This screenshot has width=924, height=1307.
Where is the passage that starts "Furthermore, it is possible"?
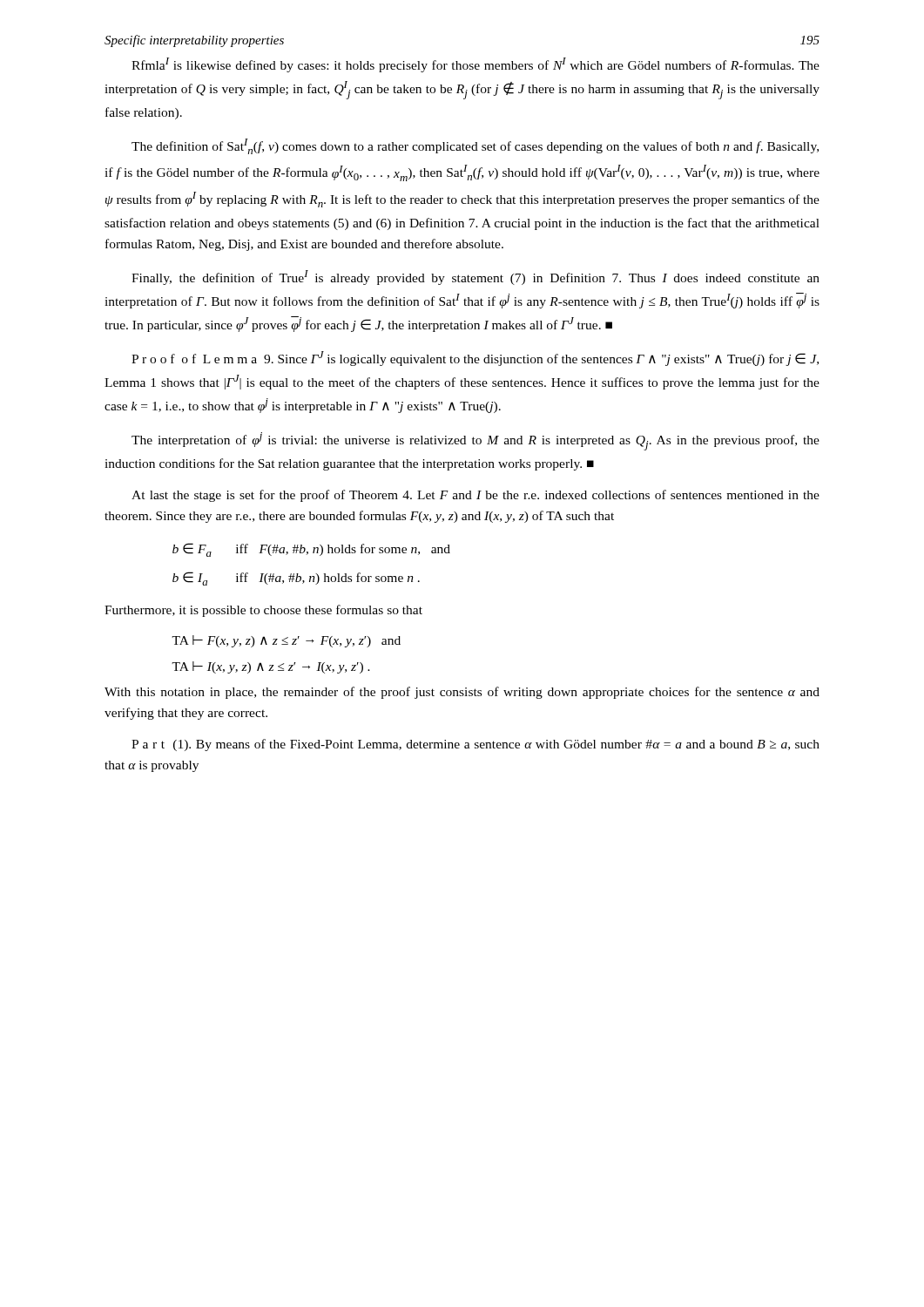(x=263, y=611)
